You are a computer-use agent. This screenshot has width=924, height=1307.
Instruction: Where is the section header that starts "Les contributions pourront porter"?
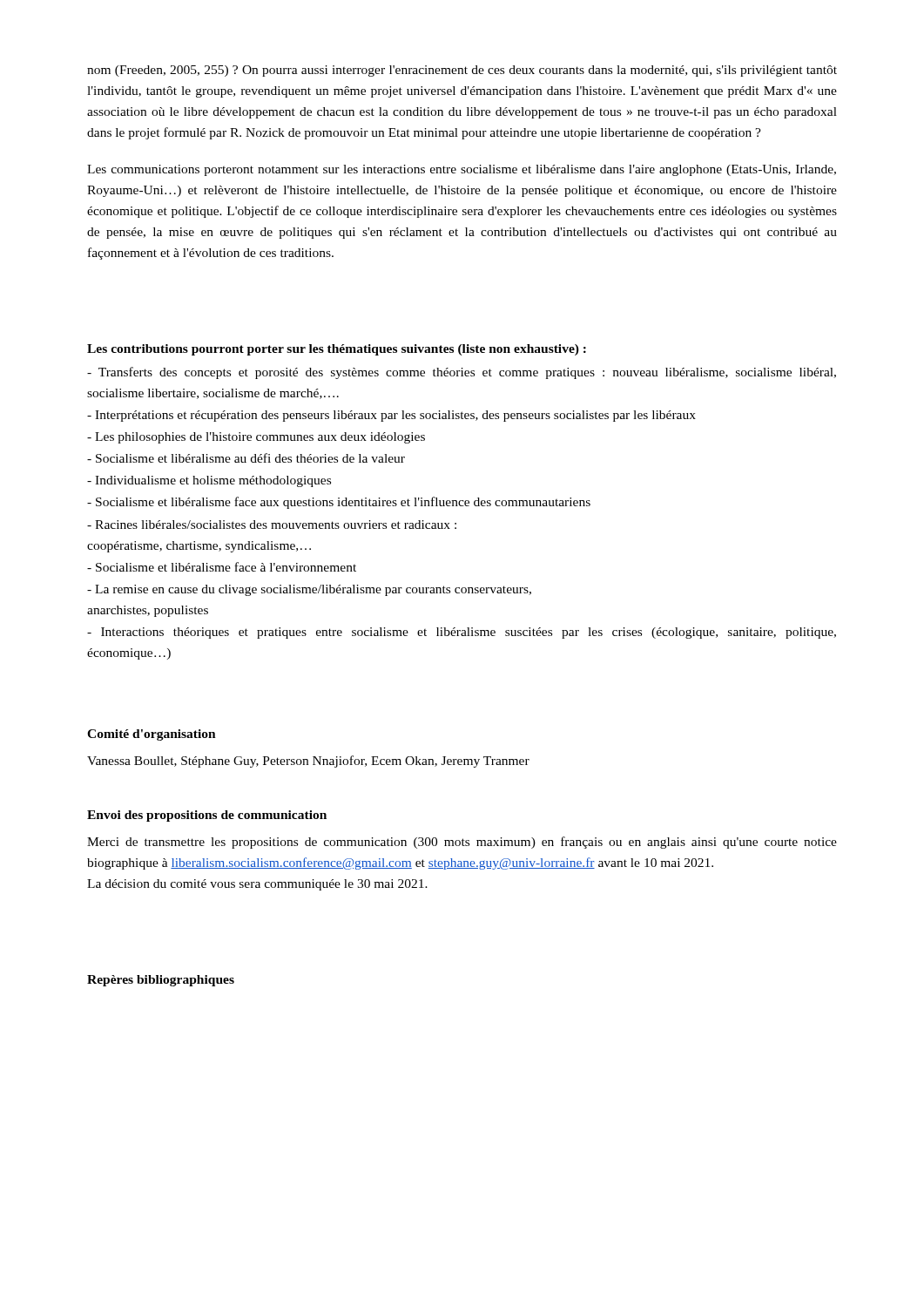click(x=337, y=348)
